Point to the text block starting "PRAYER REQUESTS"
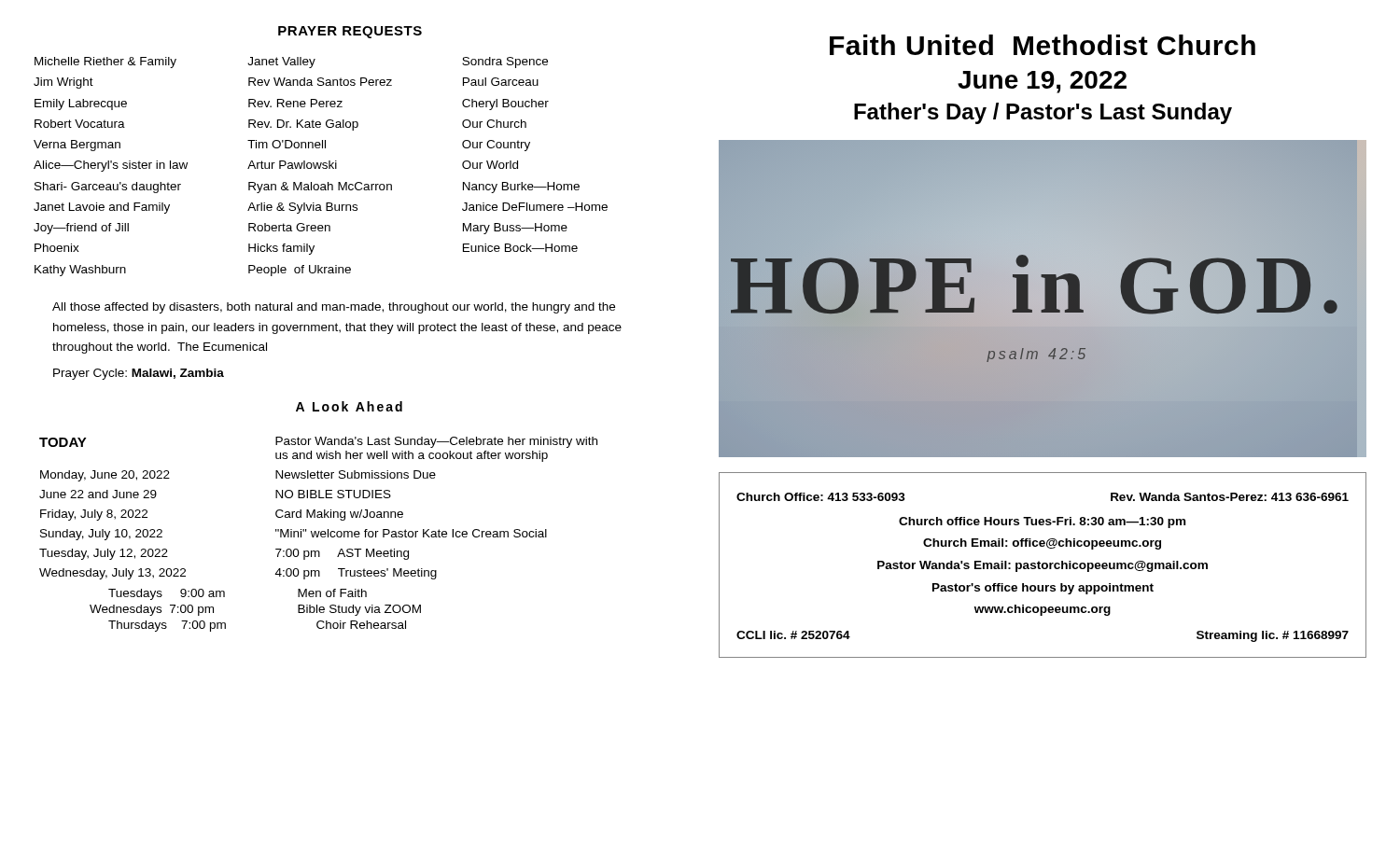1400x850 pixels. click(x=350, y=30)
